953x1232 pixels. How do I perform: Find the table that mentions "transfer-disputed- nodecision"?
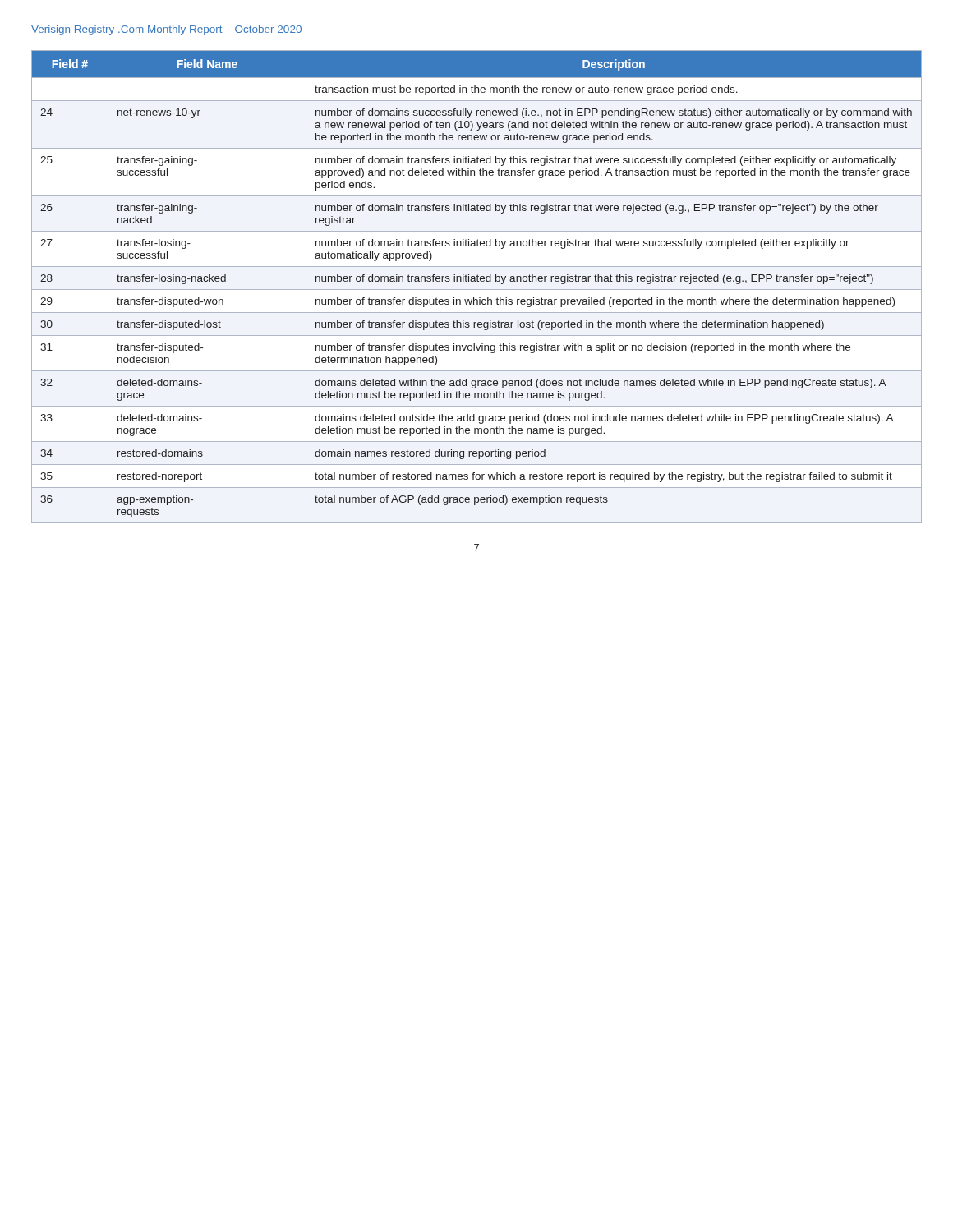[x=476, y=287]
